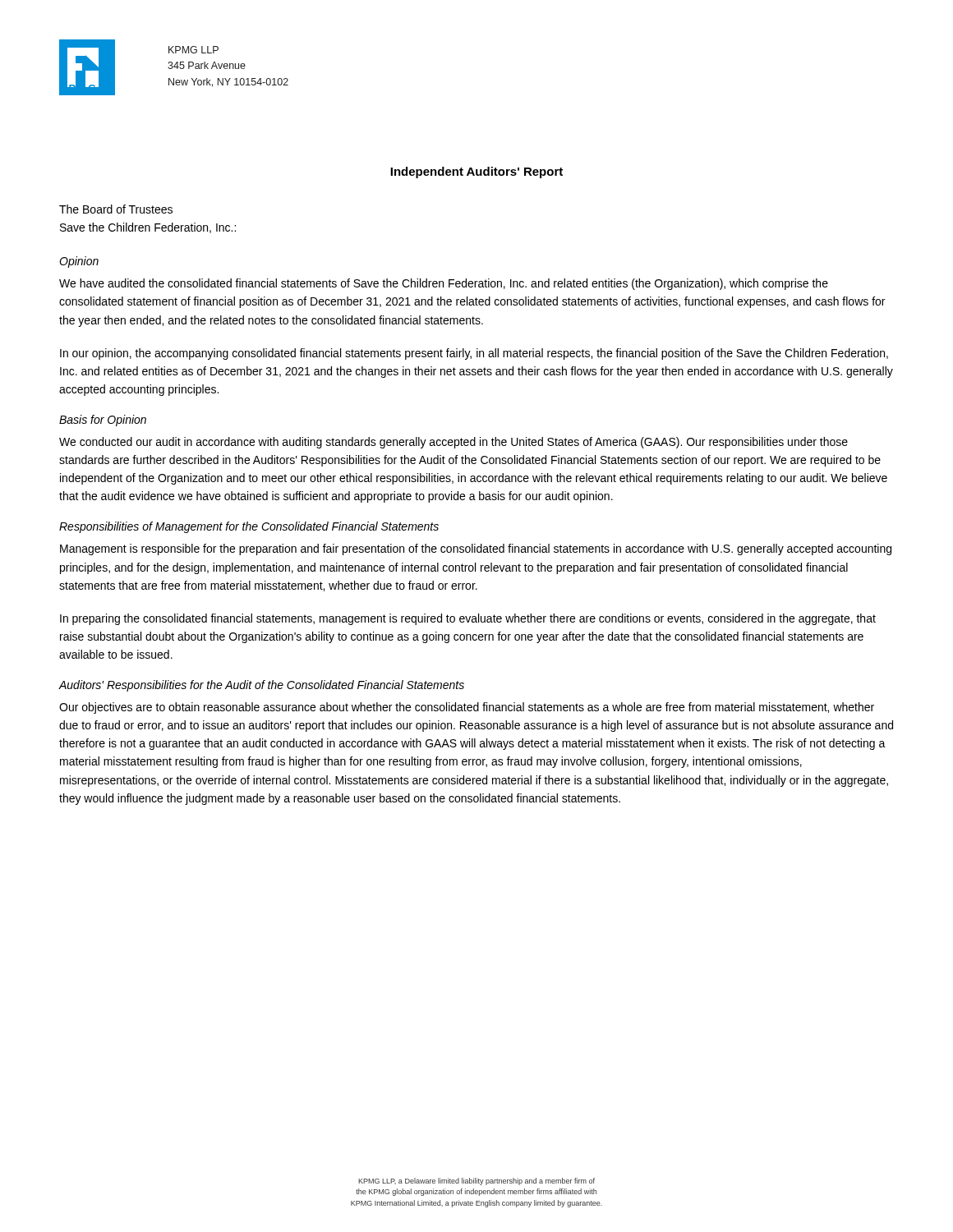
Task: Where is the passage that starts "We have audited the"?
Action: [472, 302]
